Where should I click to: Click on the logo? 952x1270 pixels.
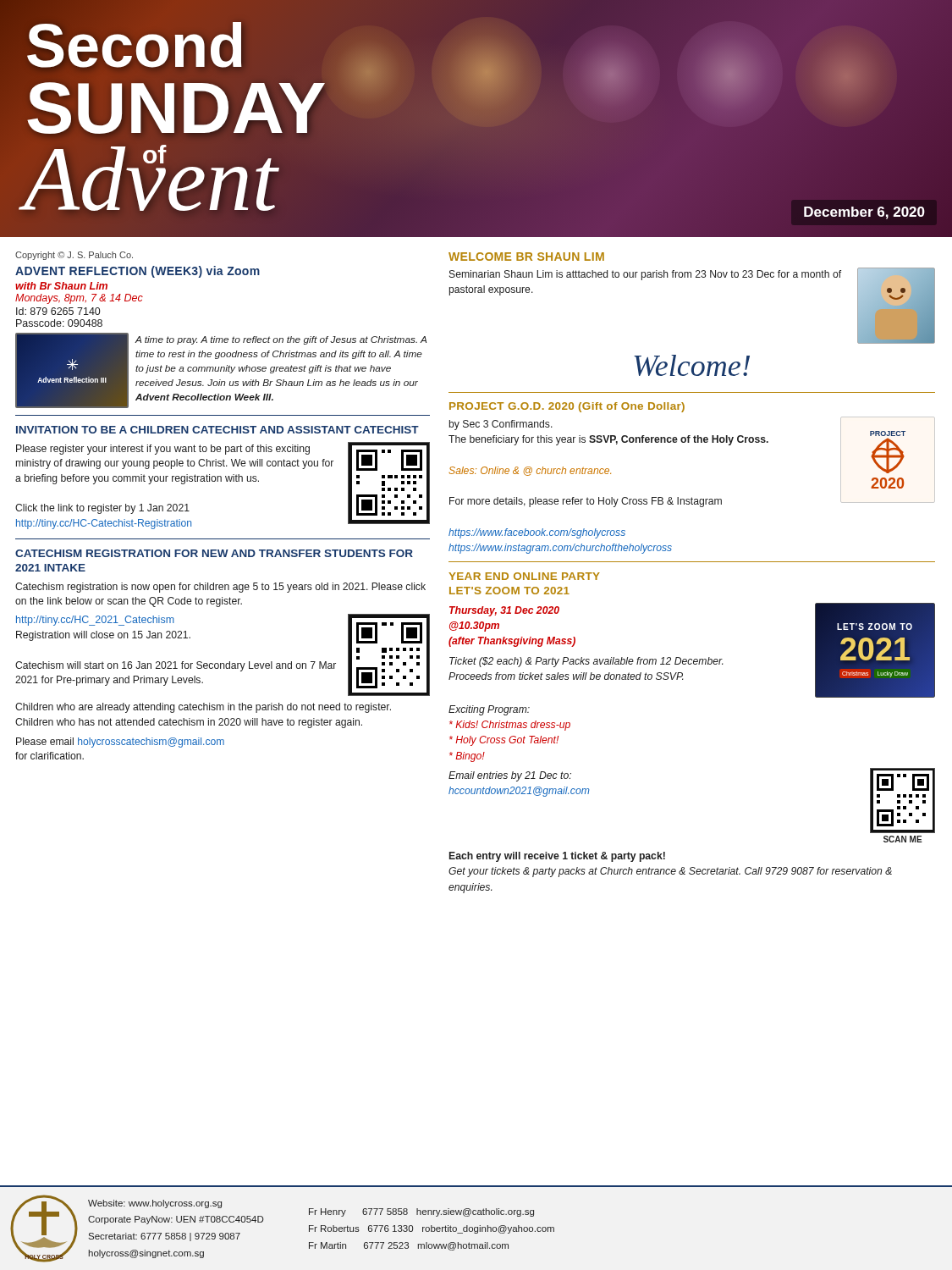coord(888,460)
